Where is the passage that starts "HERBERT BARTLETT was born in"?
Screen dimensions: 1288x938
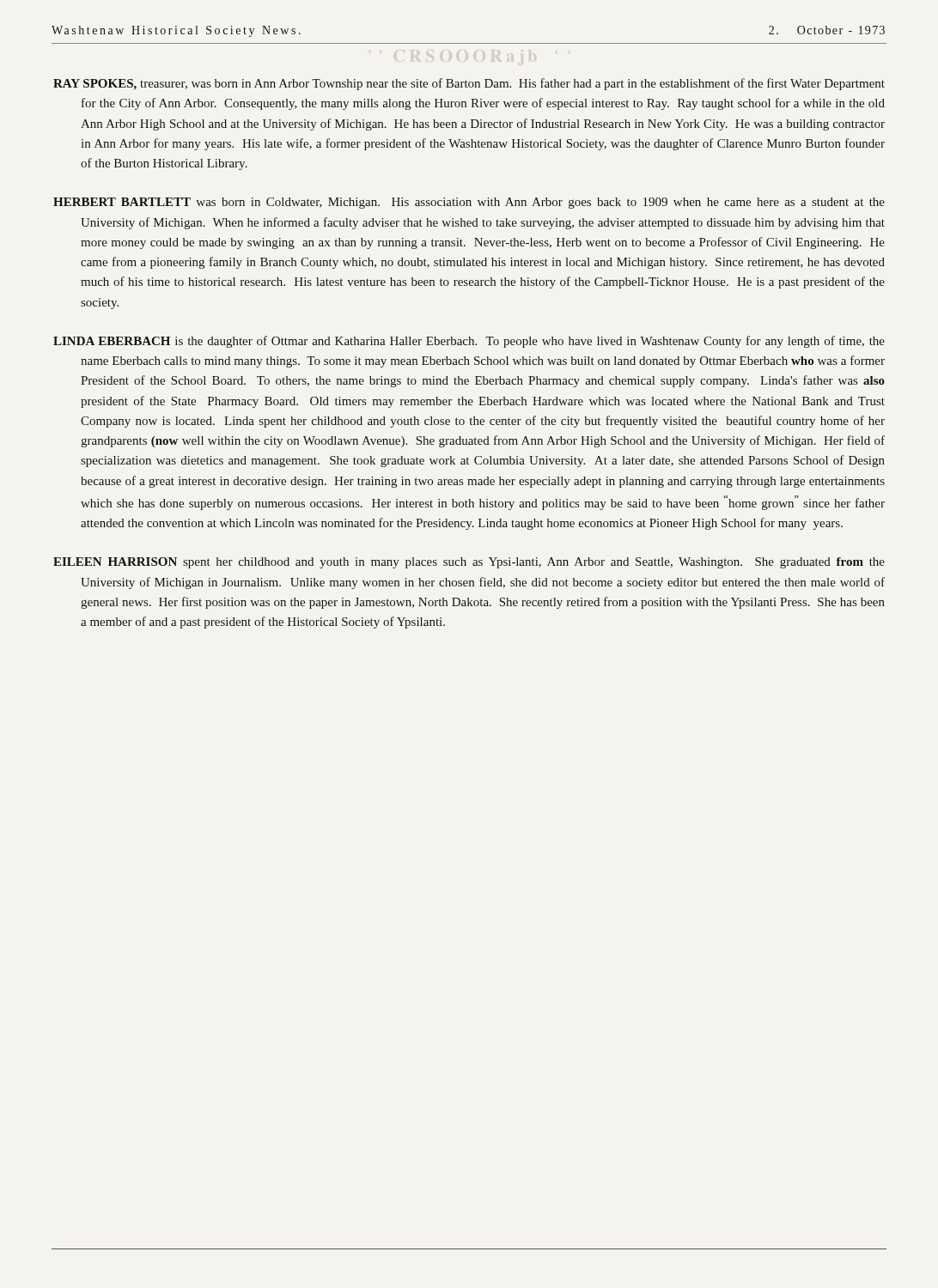(x=469, y=252)
